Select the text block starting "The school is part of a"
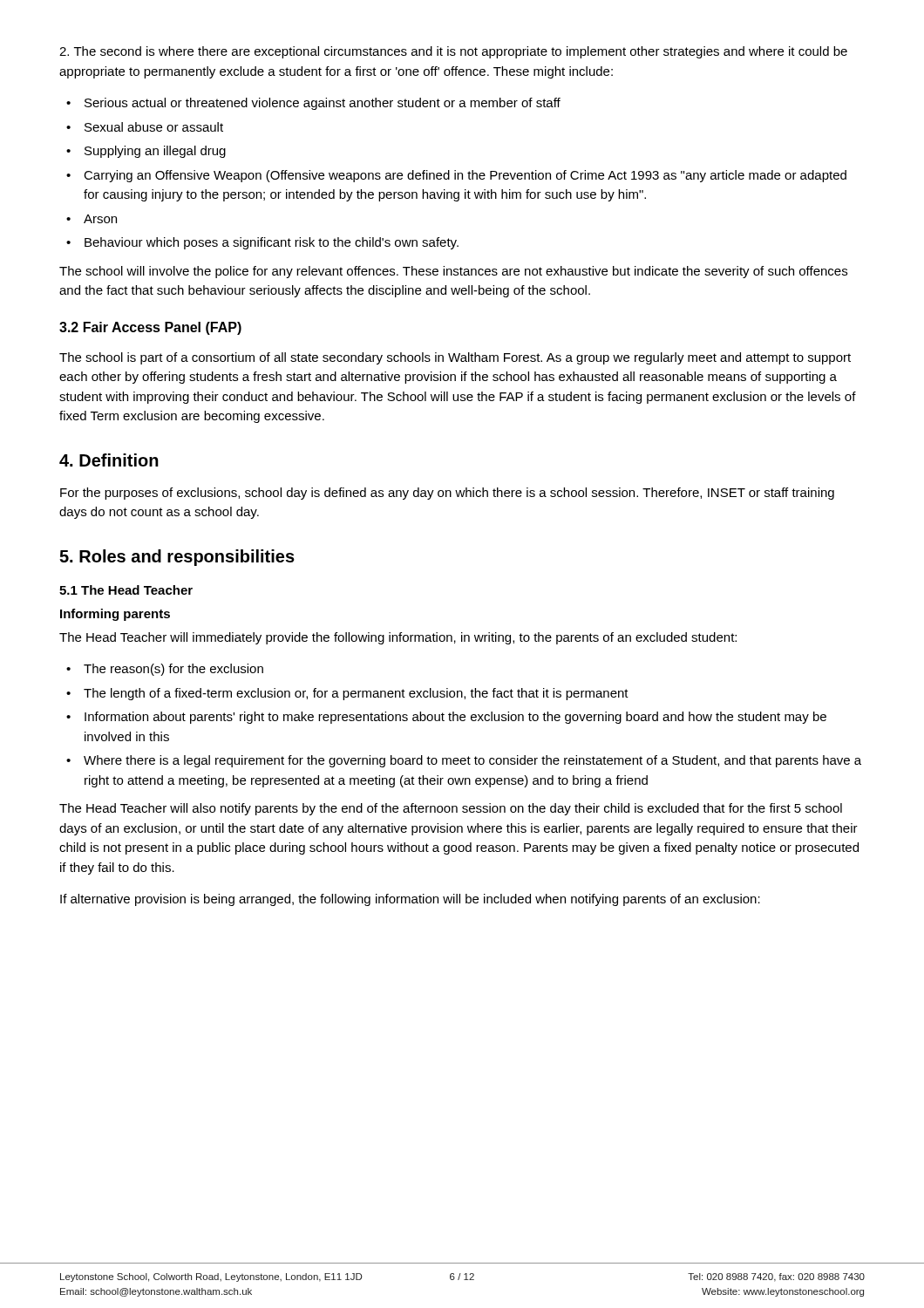Image resolution: width=924 pixels, height=1308 pixels. tap(457, 386)
